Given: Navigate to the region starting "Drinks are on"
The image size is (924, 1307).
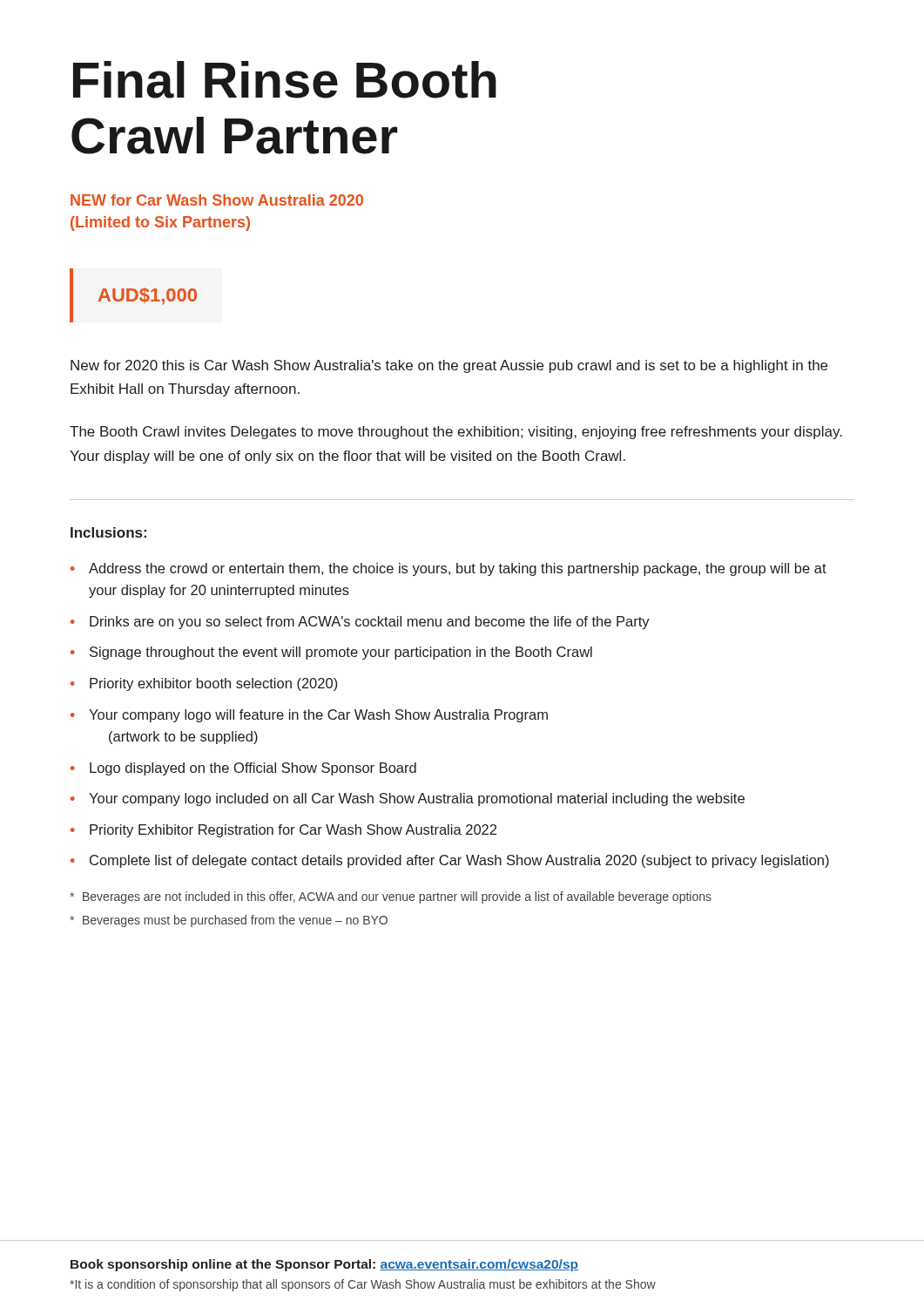Looking at the screenshot, I should pyautogui.click(x=369, y=621).
